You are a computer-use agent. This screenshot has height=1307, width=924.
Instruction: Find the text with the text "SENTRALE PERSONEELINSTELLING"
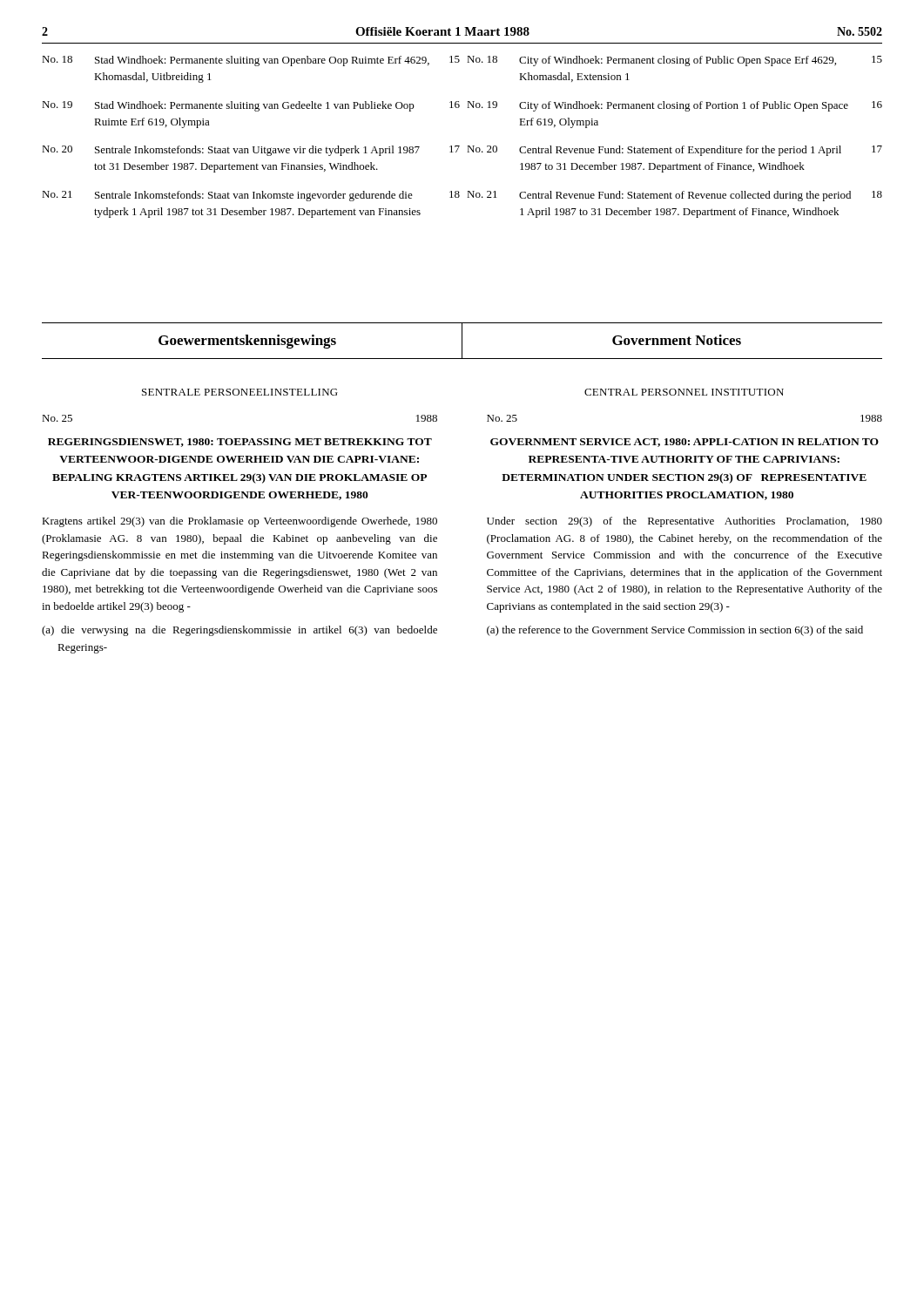240,392
